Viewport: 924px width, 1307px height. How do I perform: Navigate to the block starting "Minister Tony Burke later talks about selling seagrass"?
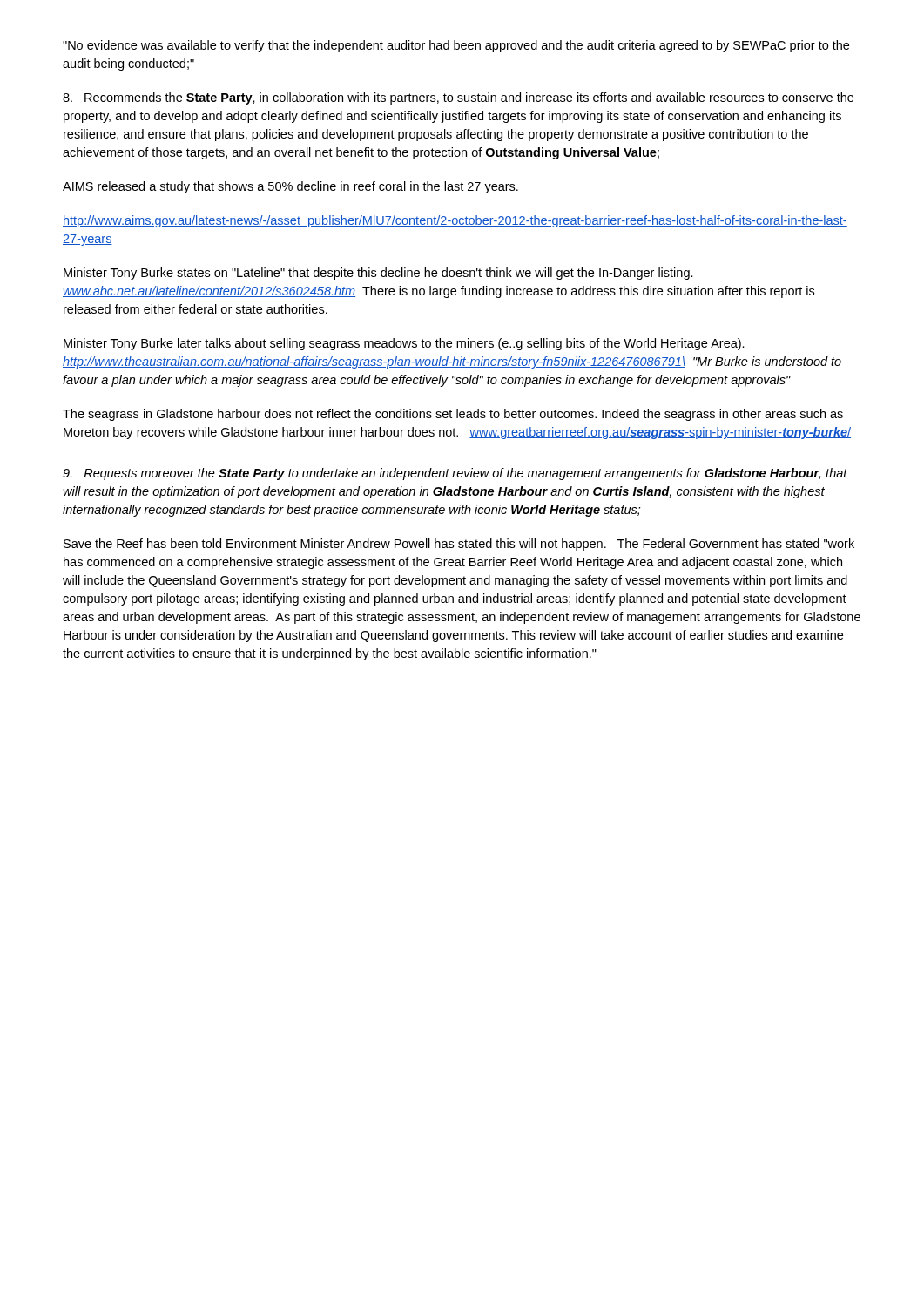click(452, 362)
